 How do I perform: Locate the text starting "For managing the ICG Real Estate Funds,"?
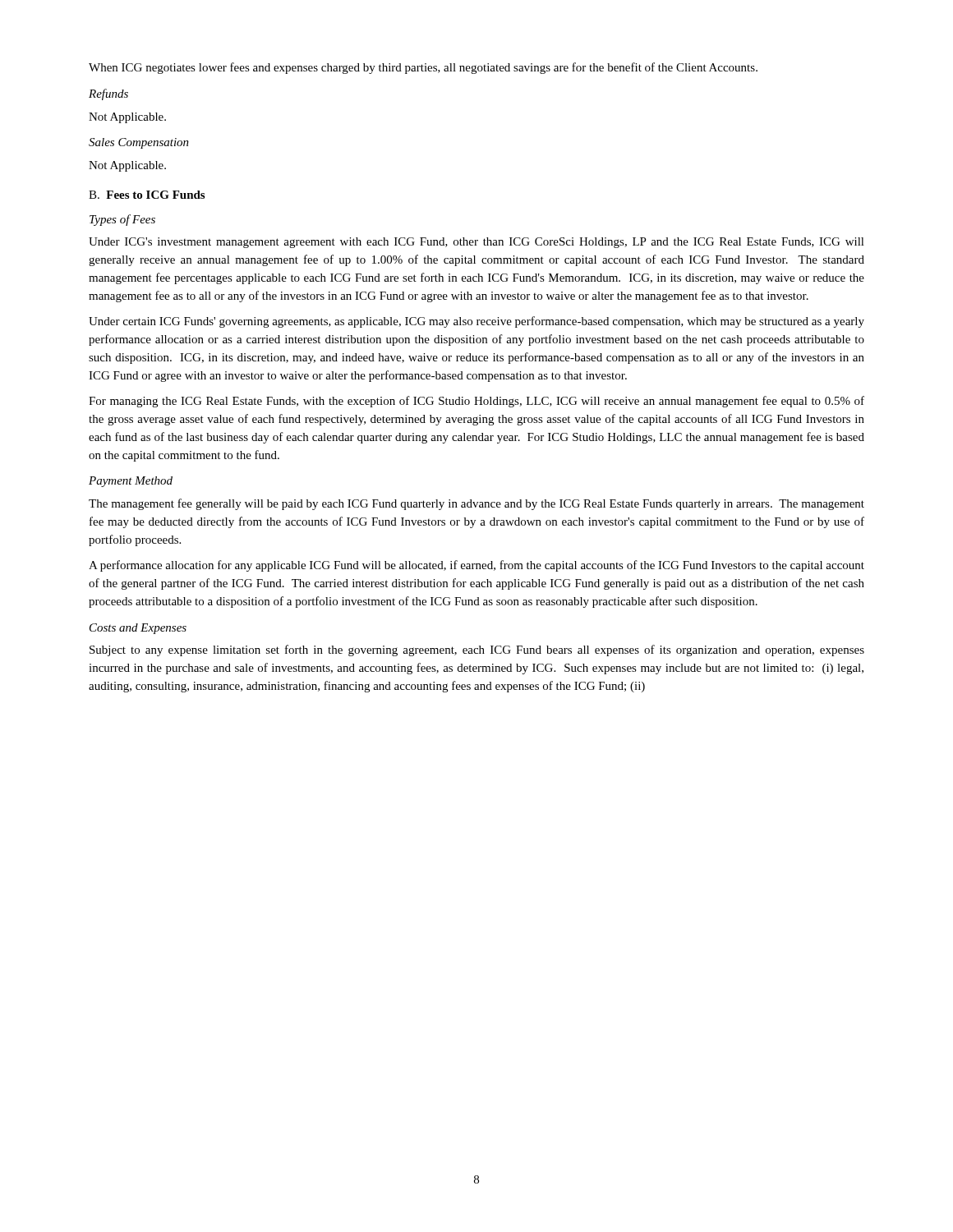tap(476, 428)
